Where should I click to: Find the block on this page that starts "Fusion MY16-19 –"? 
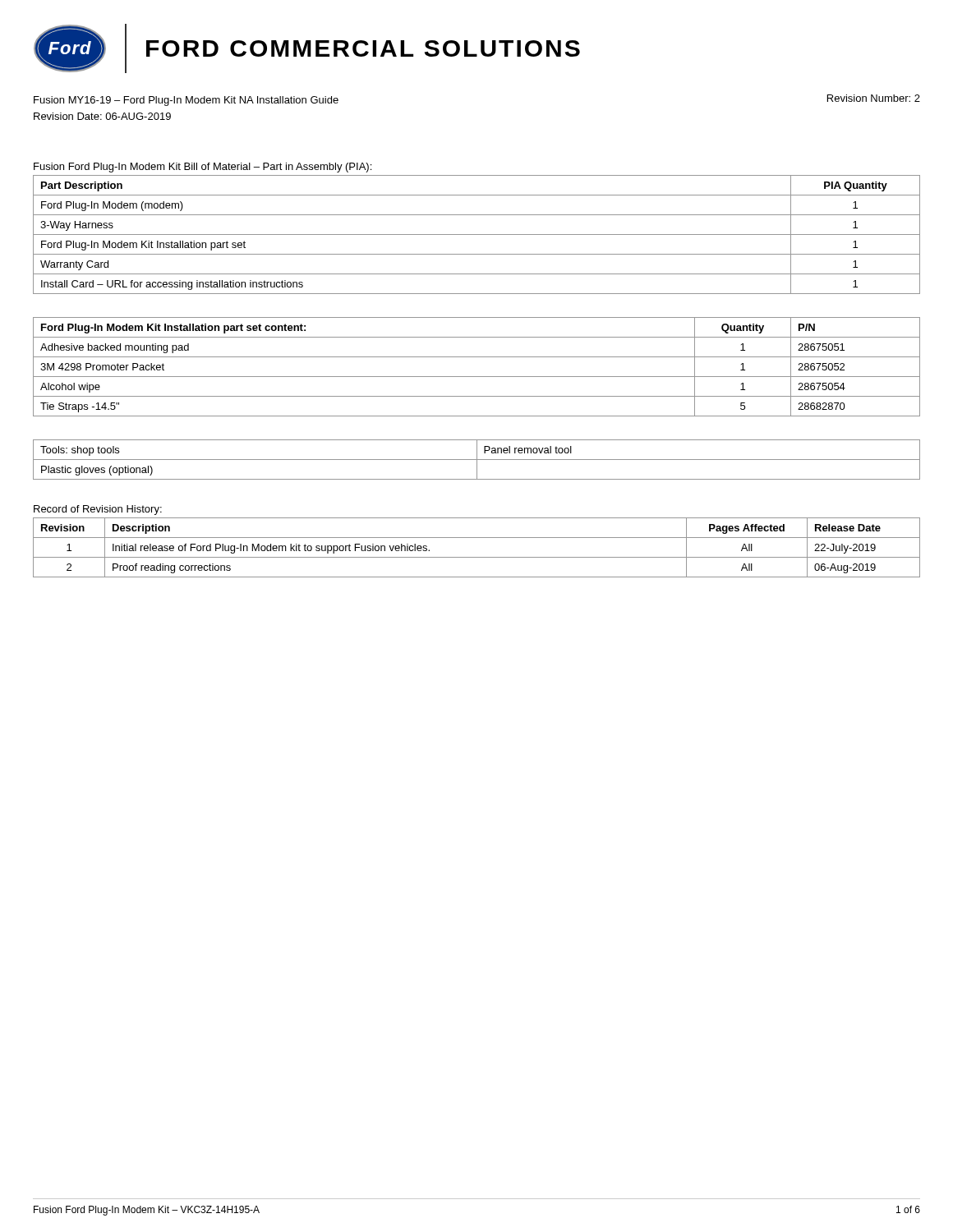186,108
